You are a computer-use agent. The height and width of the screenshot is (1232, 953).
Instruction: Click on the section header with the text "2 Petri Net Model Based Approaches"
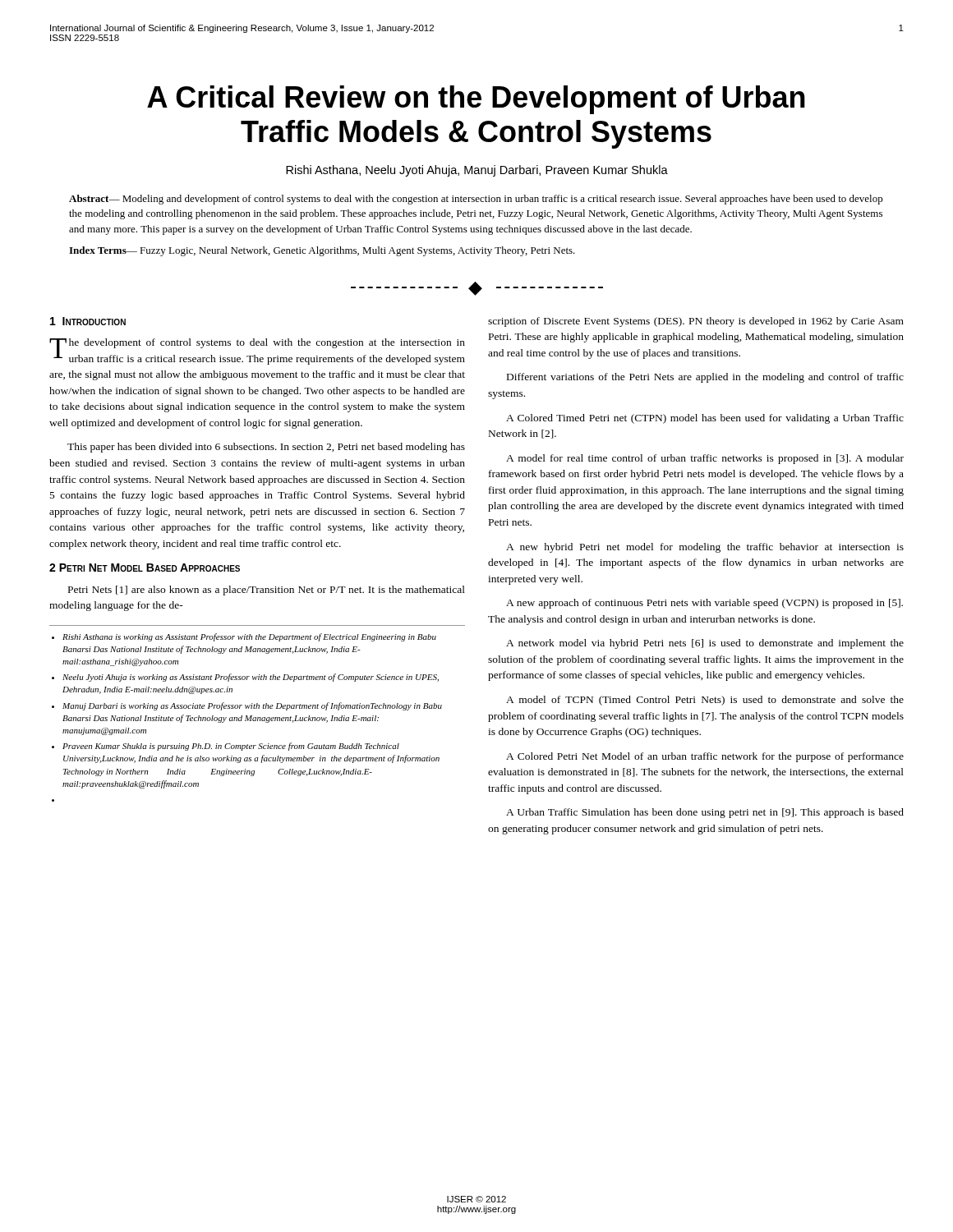pyautogui.click(x=145, y=568)
